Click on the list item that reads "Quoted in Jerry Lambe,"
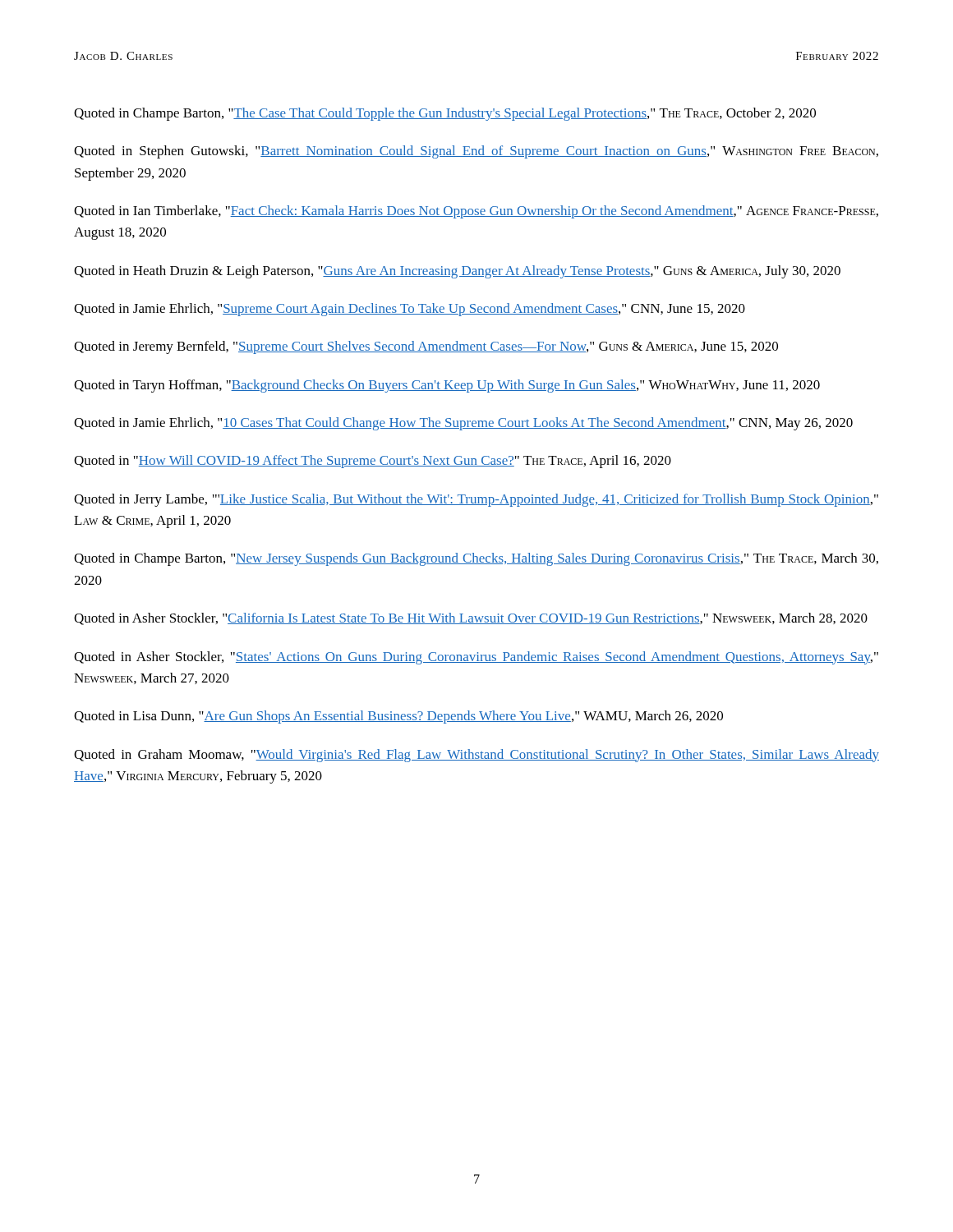 click(476, 510)
